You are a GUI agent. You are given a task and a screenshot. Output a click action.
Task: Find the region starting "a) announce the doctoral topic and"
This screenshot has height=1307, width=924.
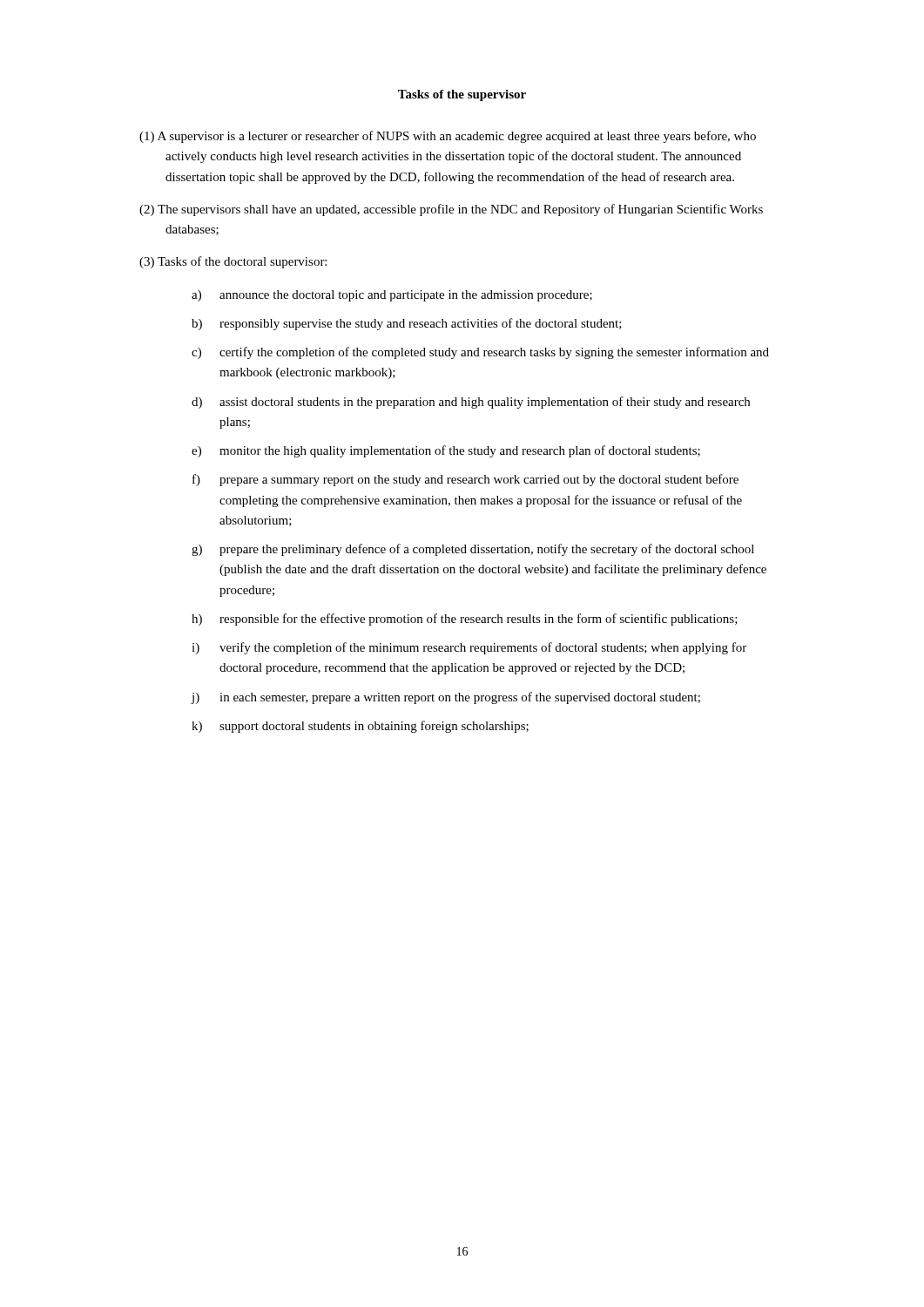point(488,295)
